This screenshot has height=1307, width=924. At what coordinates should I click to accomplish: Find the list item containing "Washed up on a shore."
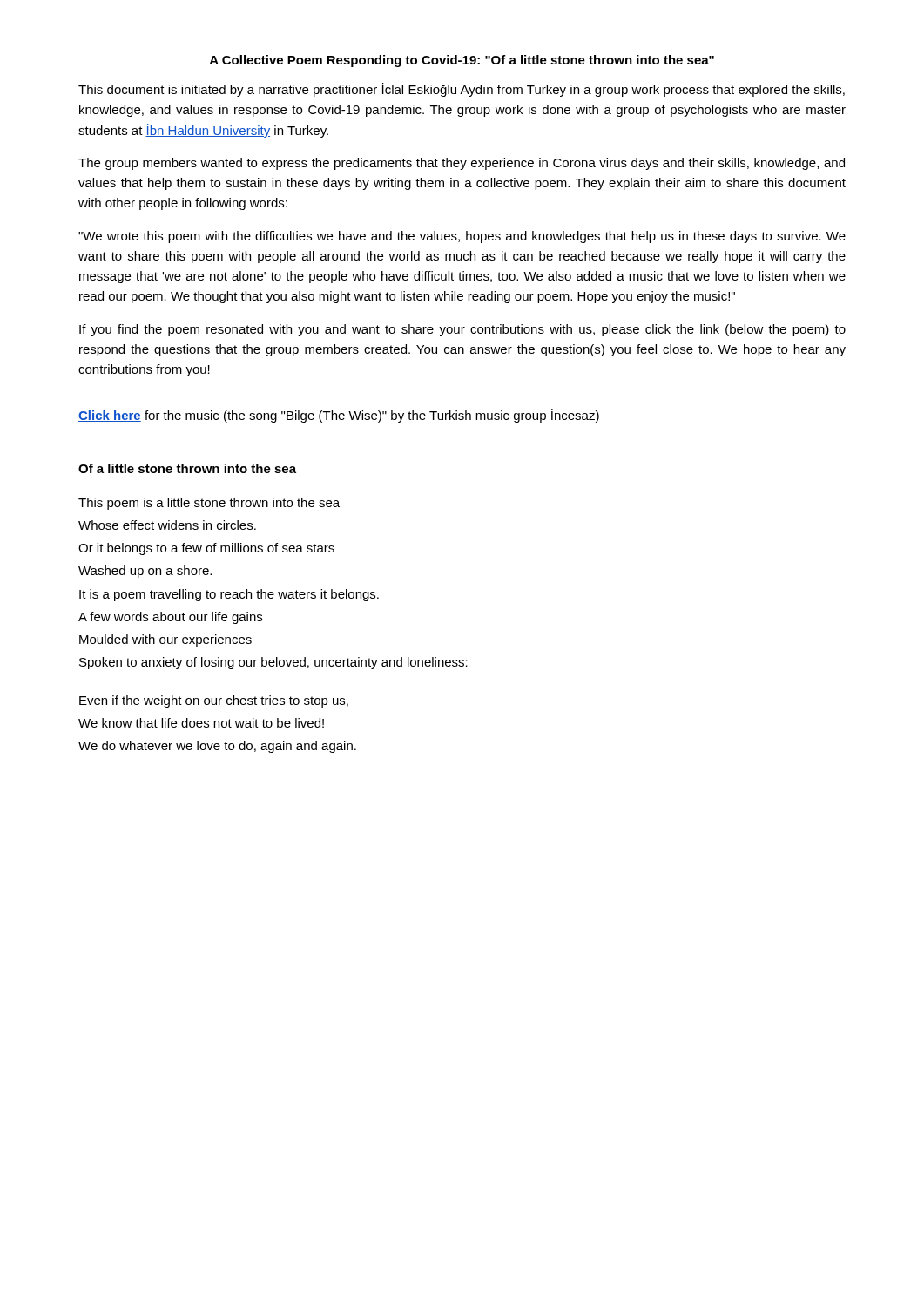tap(146, 571)
